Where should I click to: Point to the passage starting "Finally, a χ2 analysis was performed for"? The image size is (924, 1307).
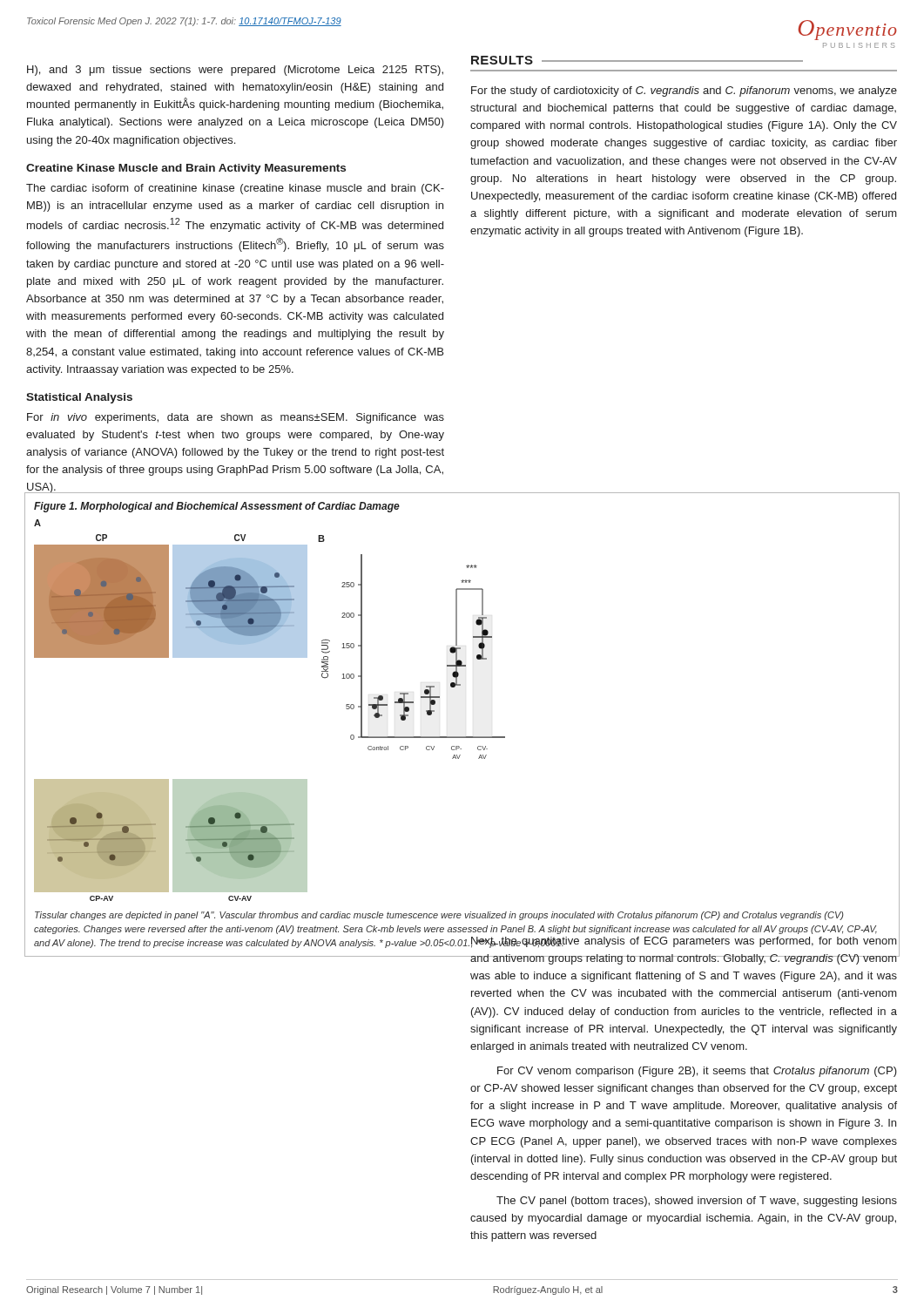tap(235, 834)
